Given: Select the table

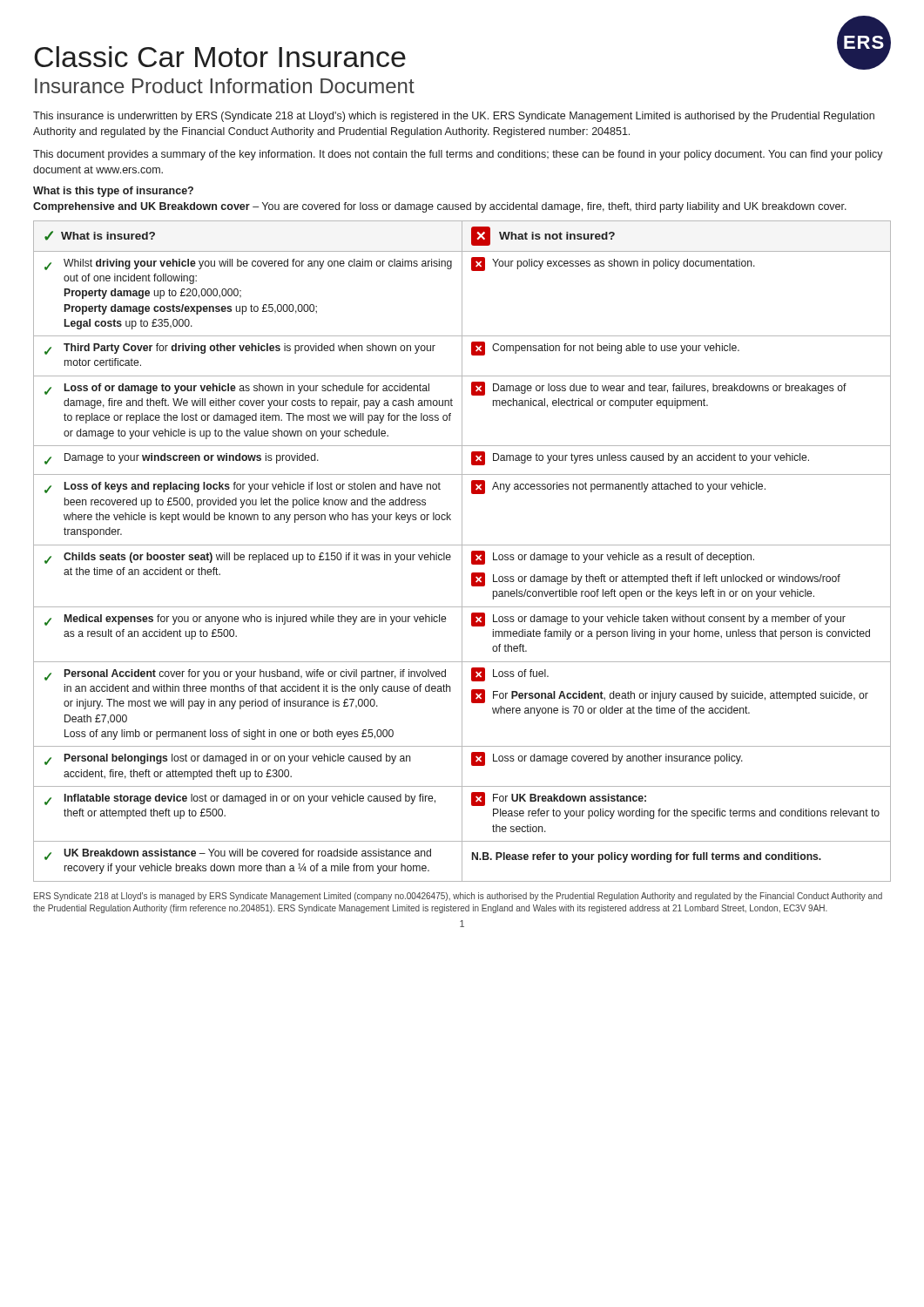Looking at the screenshot, I should coord(462,551).
